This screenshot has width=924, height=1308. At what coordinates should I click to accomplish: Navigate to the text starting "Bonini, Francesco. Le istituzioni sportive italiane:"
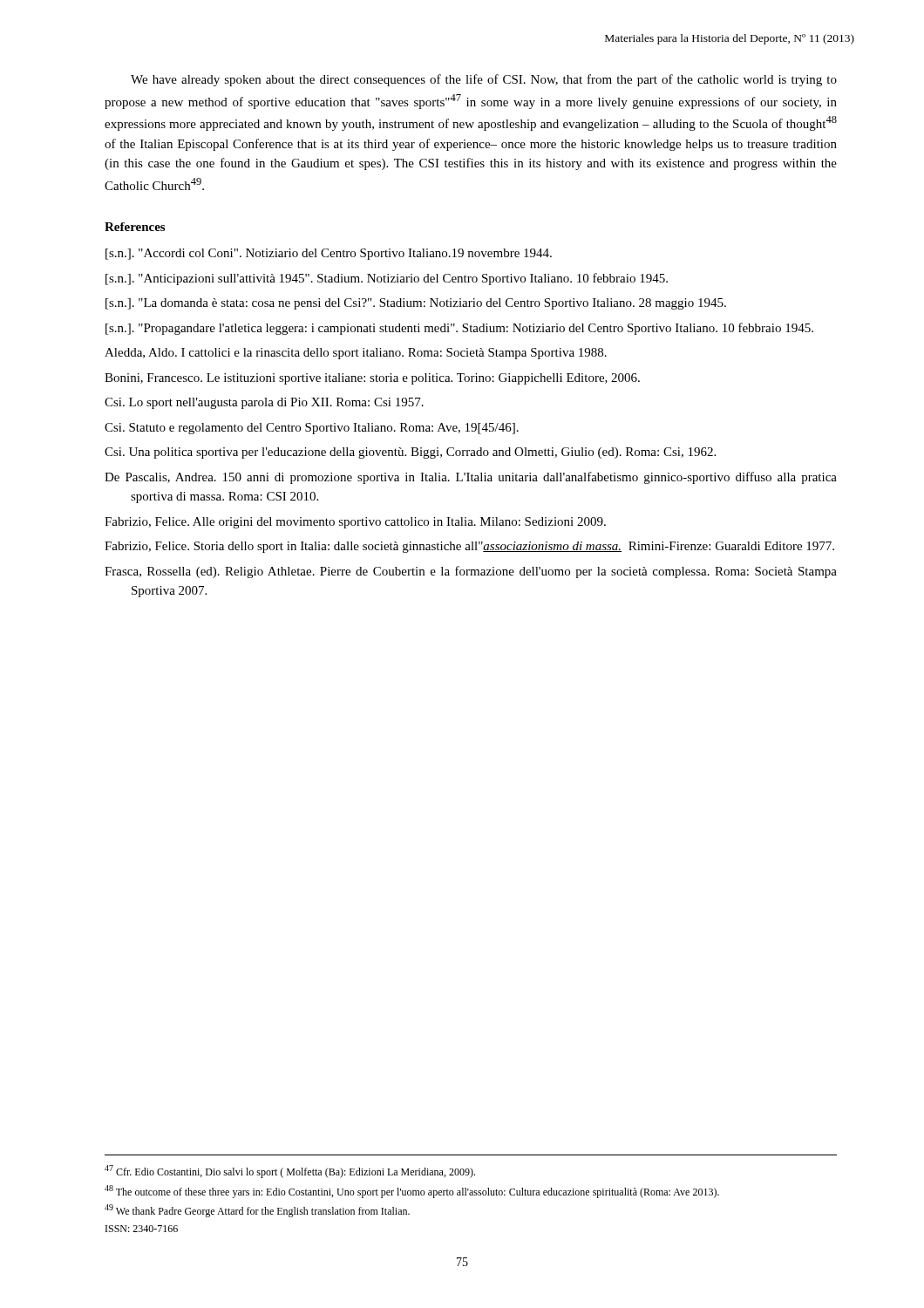pyautogui.click(x=373, y=377)
